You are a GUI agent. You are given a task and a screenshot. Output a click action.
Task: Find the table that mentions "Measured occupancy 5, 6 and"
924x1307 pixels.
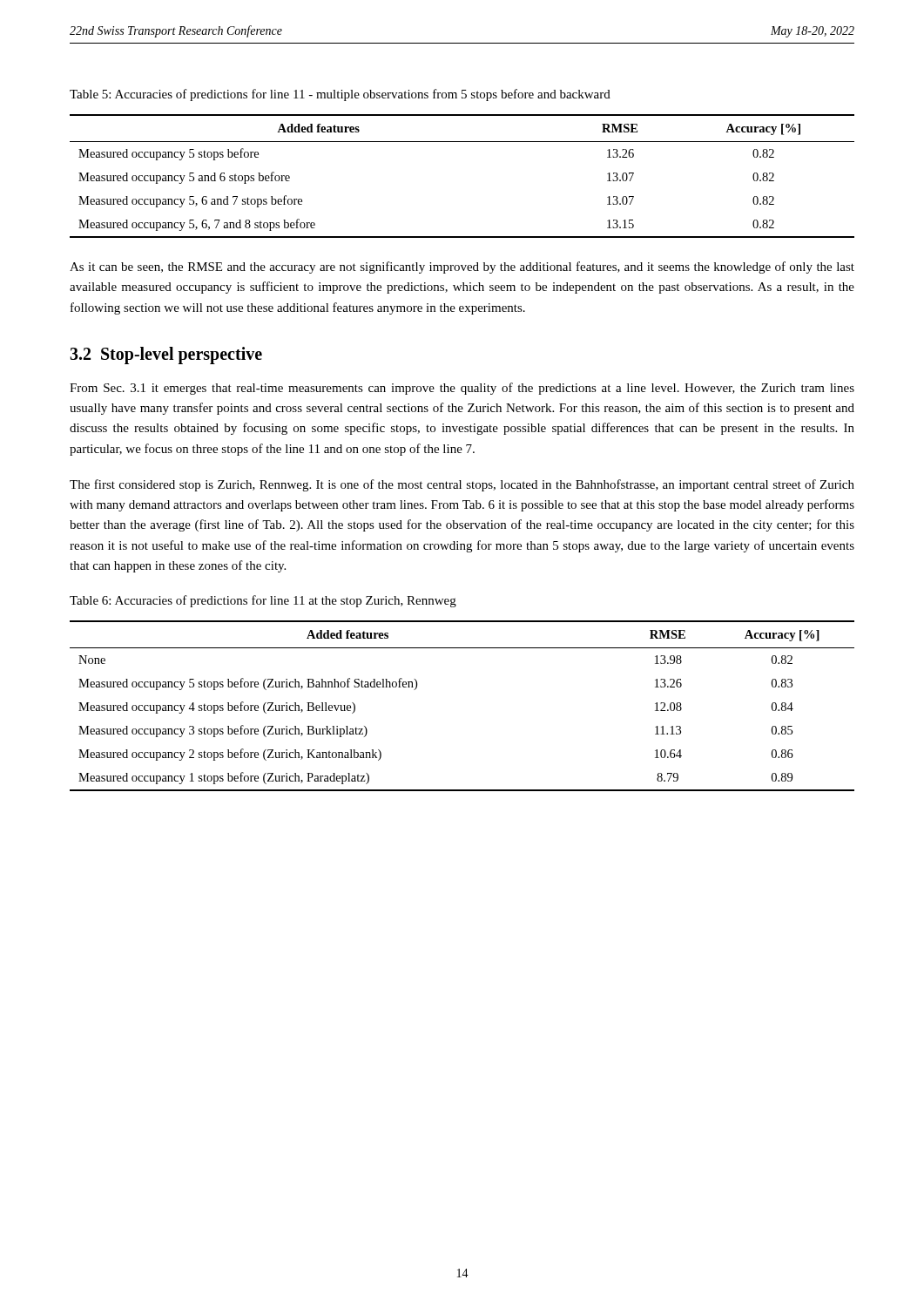point(462,176)
